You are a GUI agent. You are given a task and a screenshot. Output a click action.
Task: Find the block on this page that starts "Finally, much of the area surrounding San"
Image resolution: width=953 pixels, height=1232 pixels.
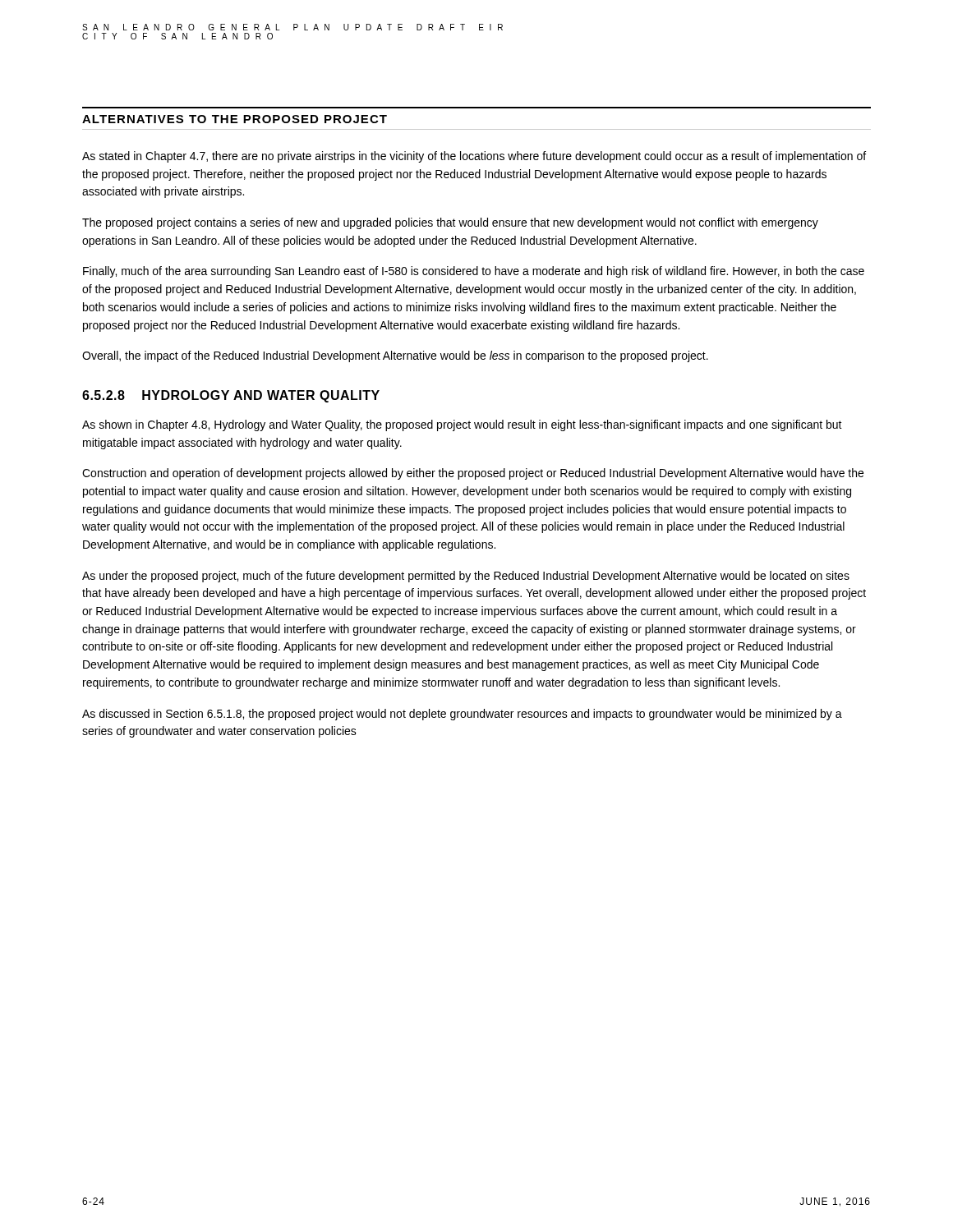[x=473, y=298]
